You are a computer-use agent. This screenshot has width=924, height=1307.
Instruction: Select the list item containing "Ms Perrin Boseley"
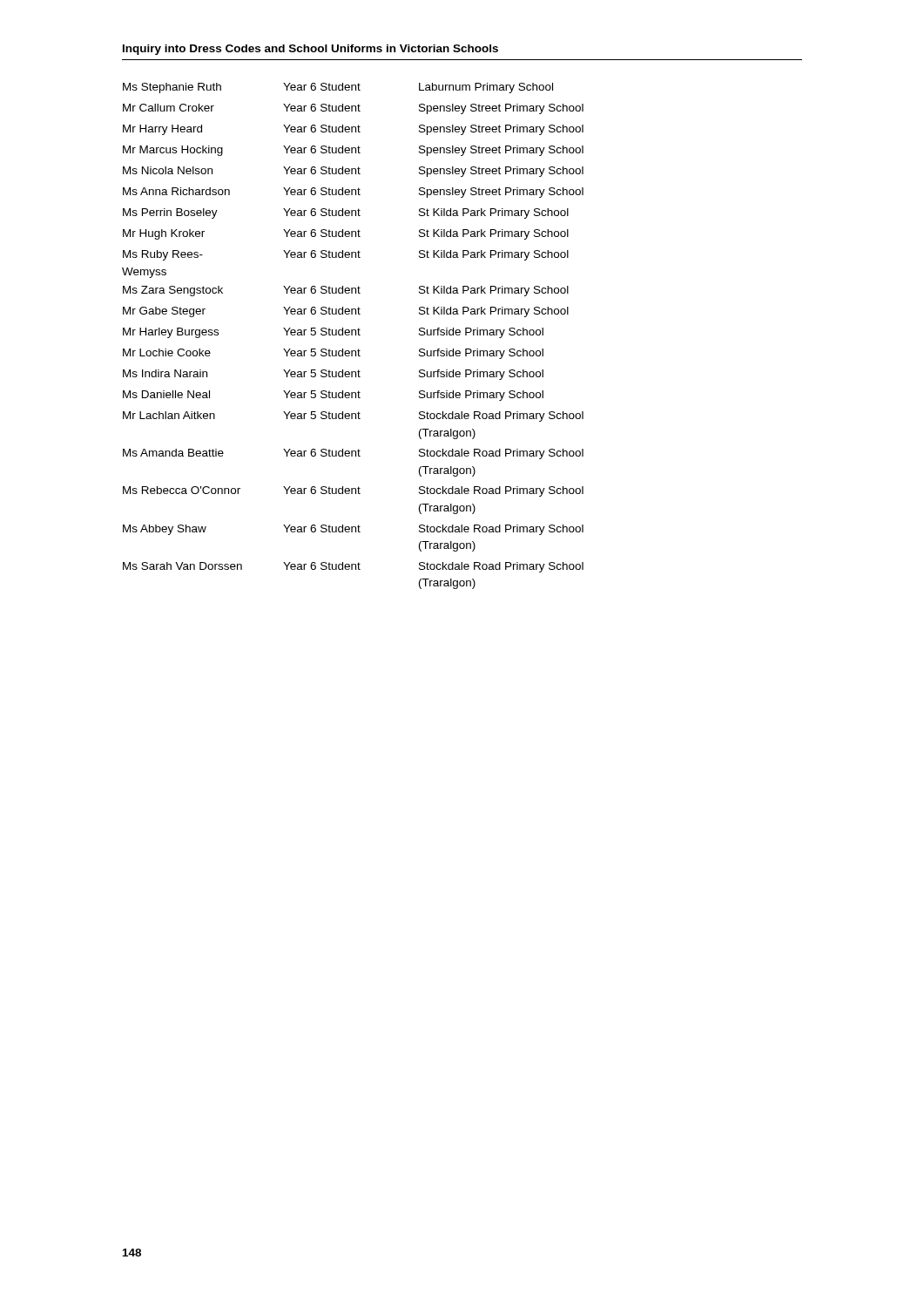click(x=462, y=212)
